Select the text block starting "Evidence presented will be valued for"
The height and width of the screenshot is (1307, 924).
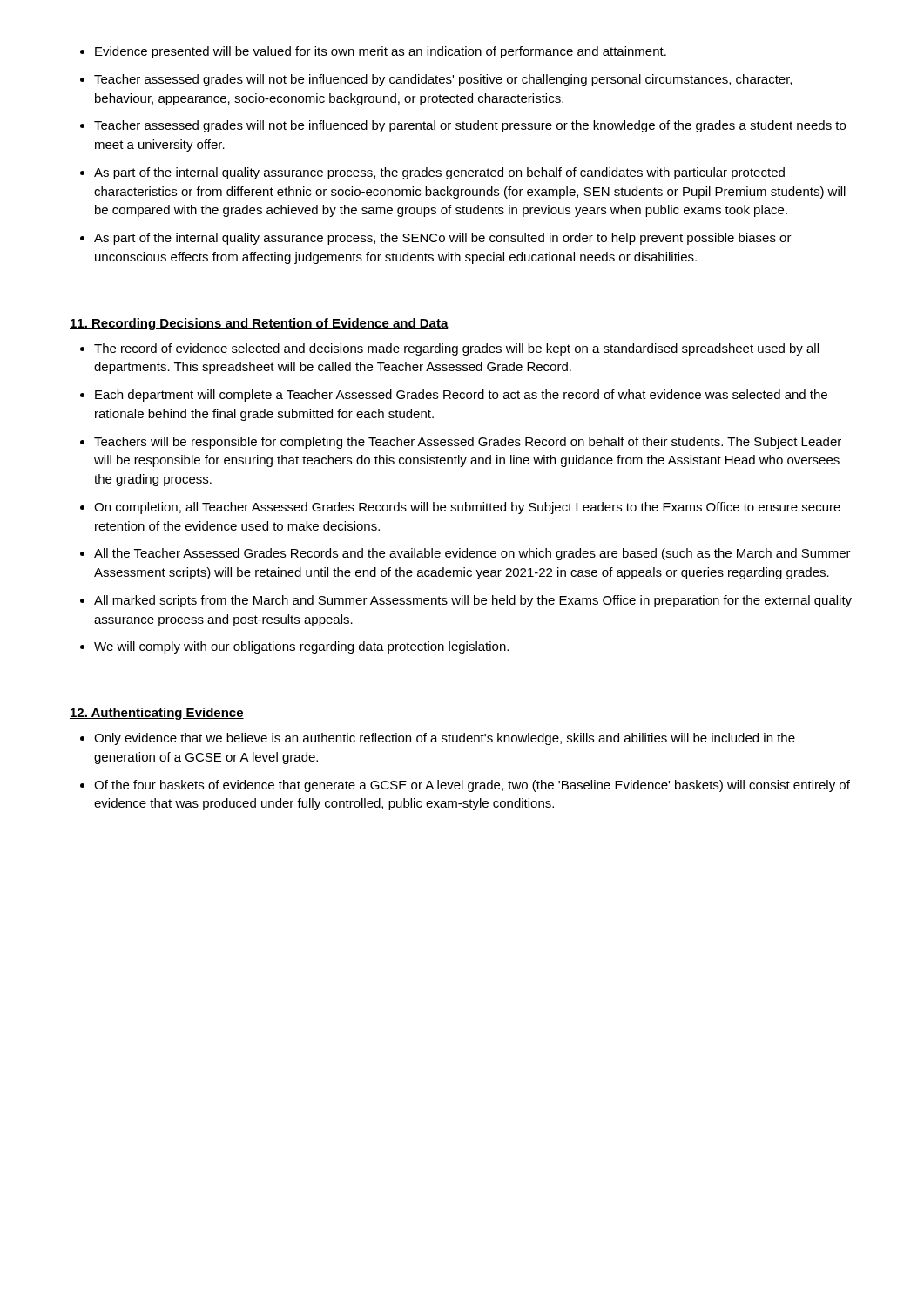coord(373,52)
